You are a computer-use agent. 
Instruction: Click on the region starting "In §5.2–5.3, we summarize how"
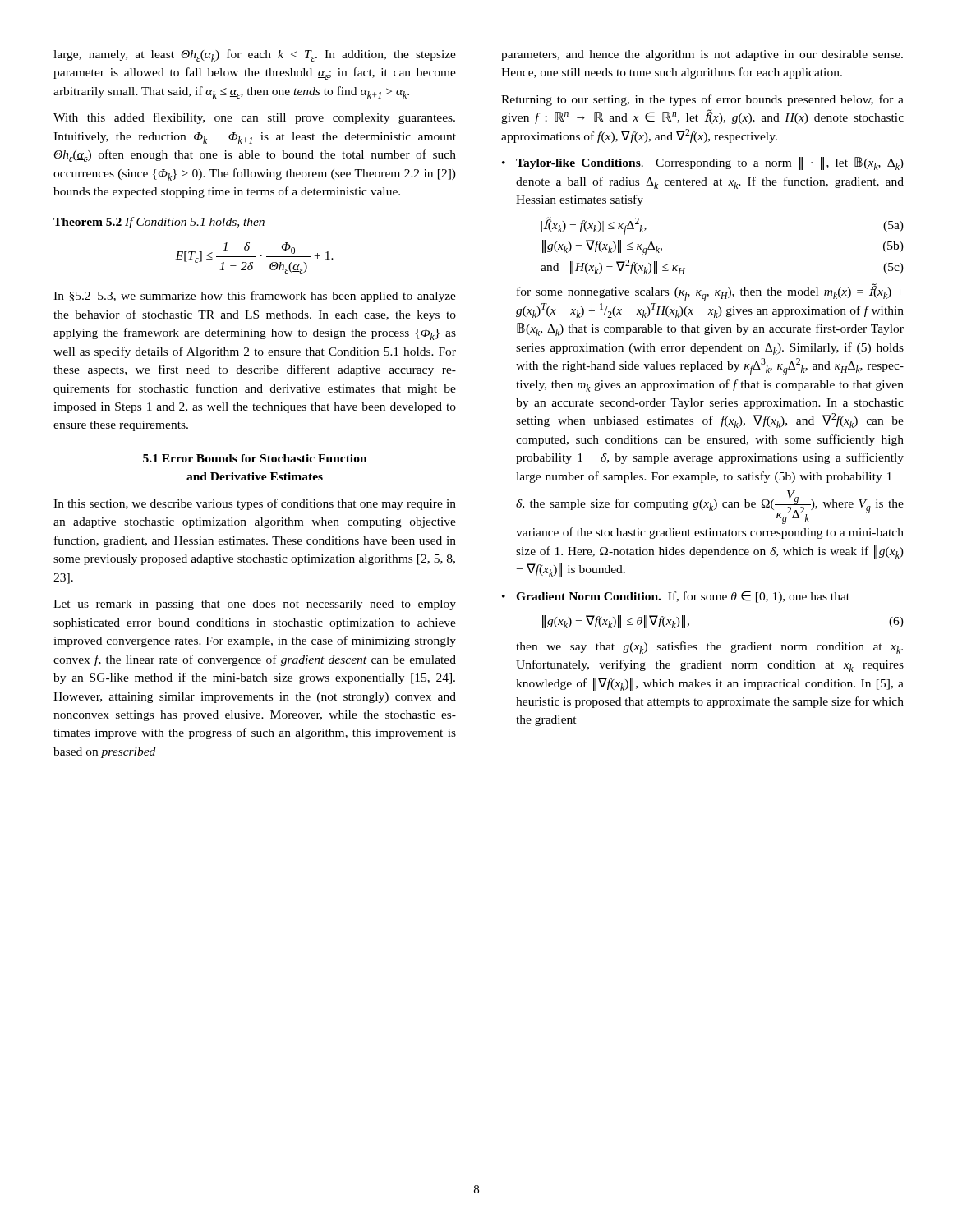point(255,360)
